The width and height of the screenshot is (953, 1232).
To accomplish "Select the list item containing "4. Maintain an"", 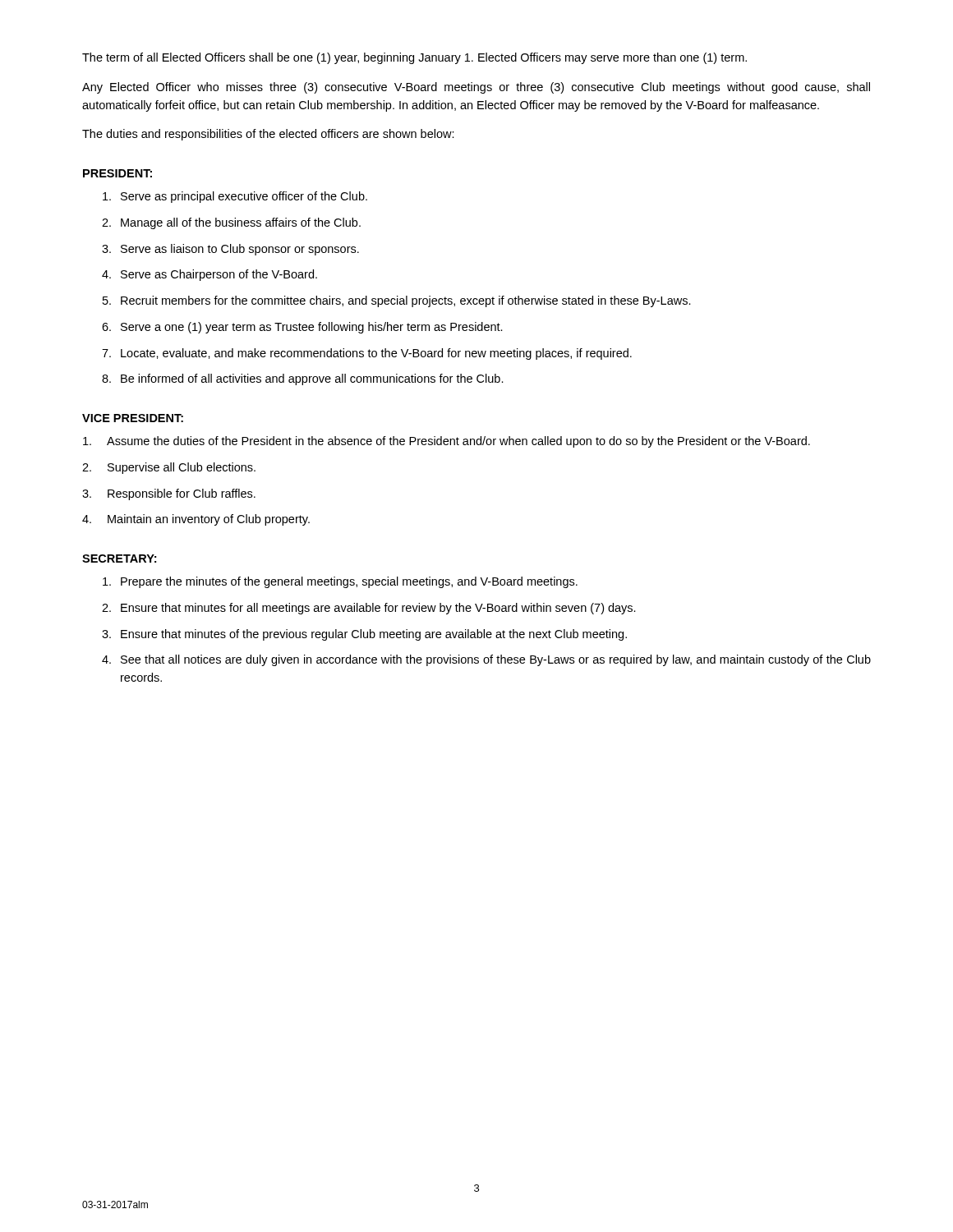I will point(196,520).
